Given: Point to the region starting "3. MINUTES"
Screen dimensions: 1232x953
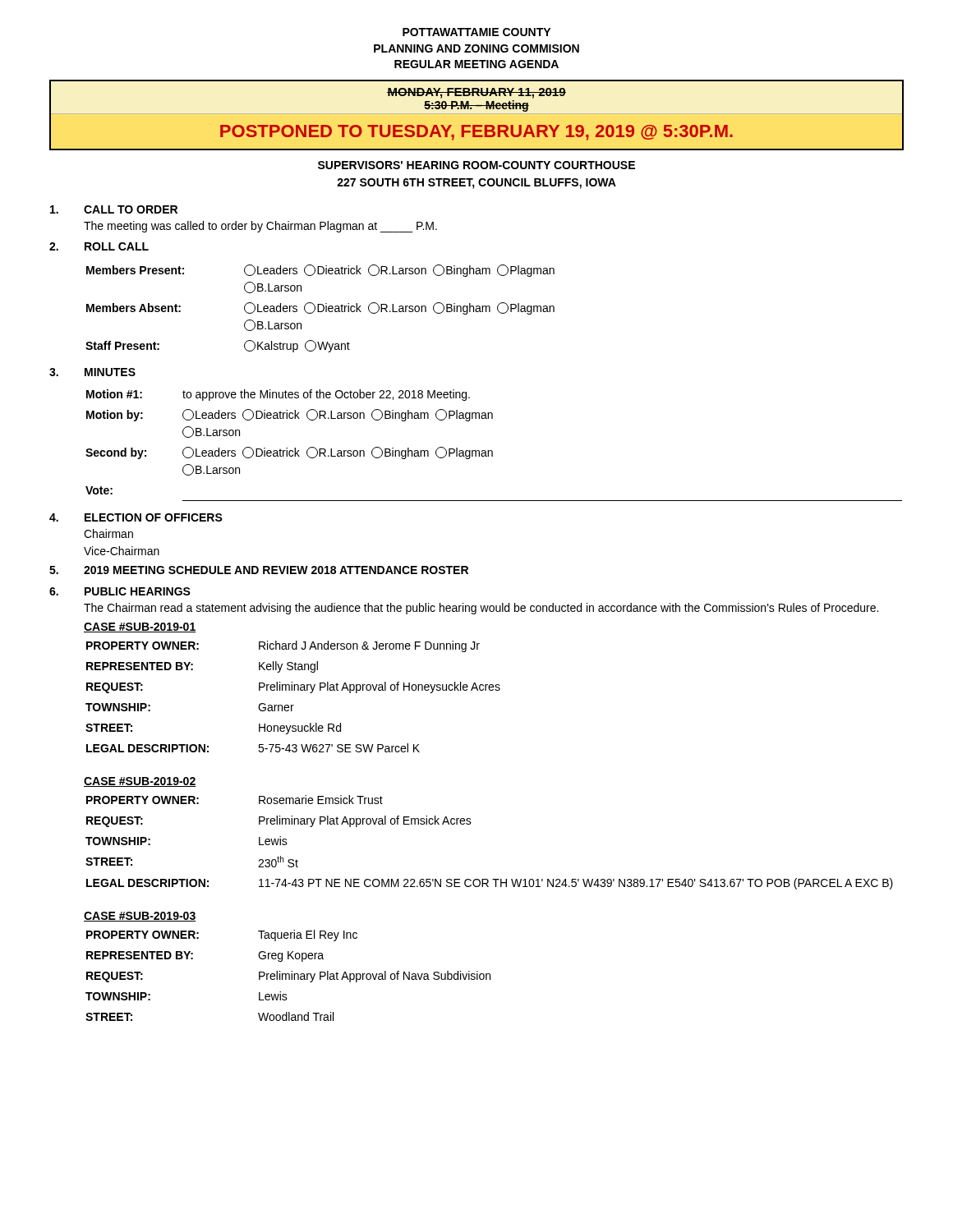Looking at the screenshot, I should [x=92, y=372].
